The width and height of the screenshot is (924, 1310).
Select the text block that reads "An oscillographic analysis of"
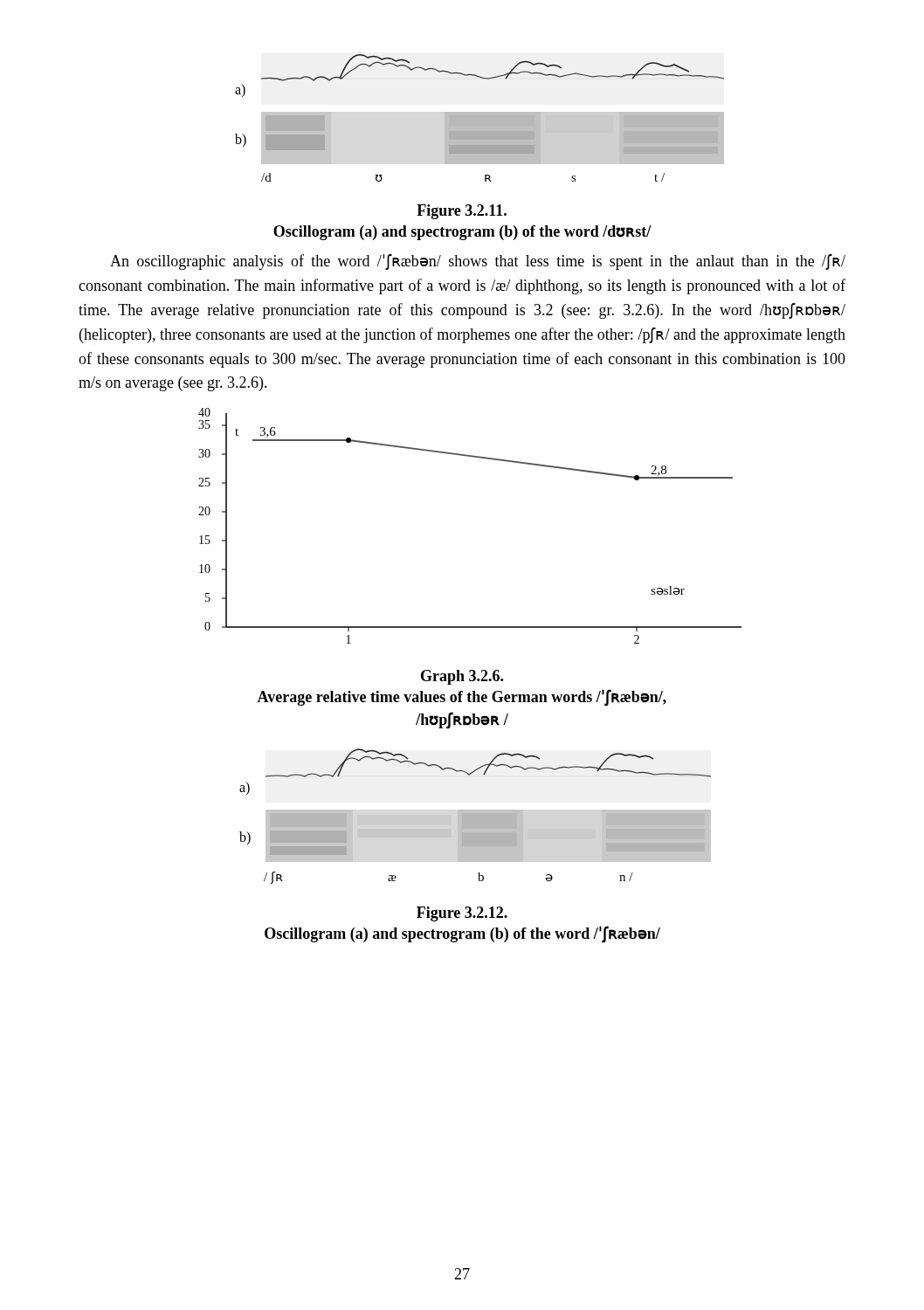[462, 322]
